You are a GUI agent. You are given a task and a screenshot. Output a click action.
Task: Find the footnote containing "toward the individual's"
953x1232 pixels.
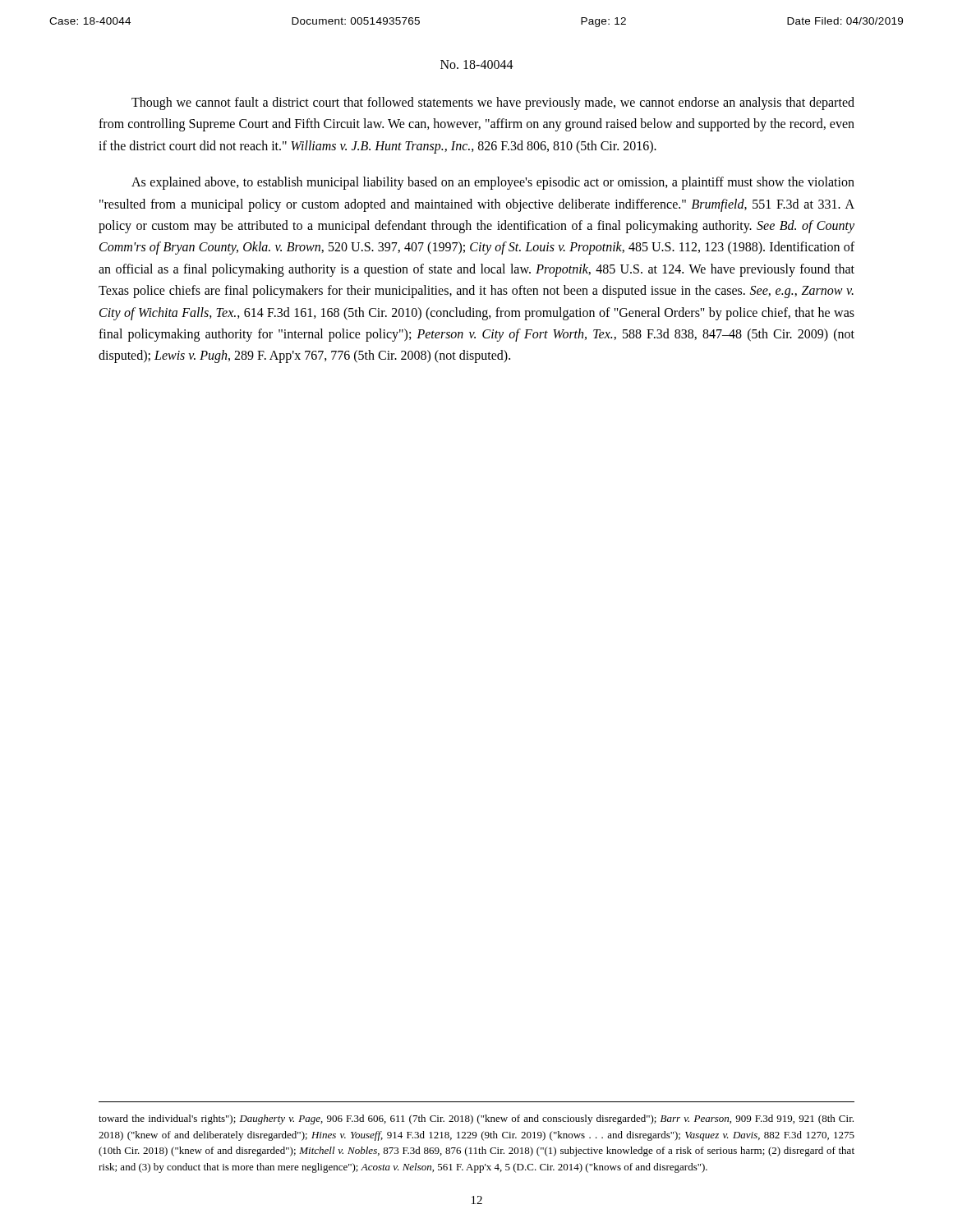point(476,1142)
